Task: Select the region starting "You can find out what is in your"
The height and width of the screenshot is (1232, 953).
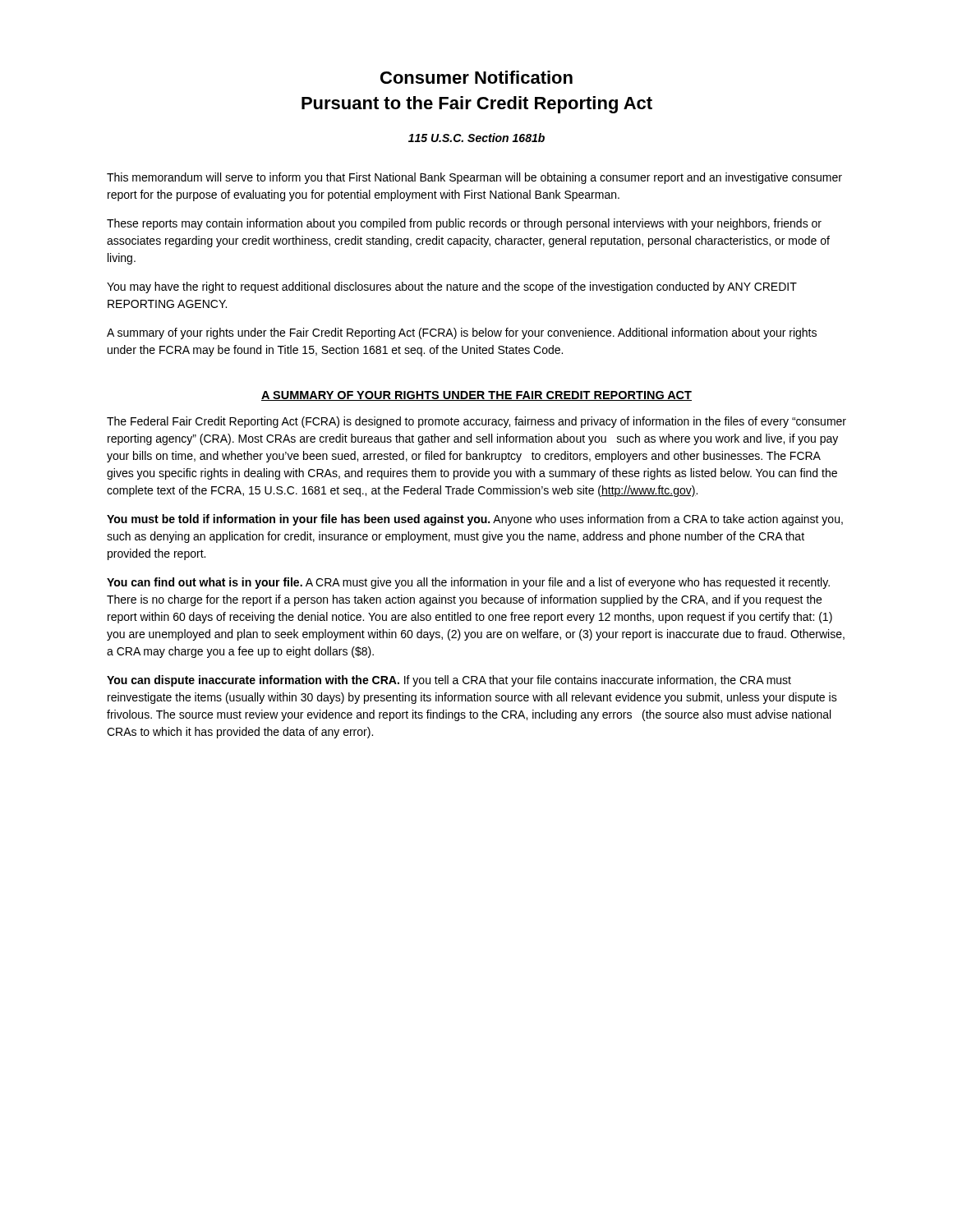Action: click(x=476, y=616)
